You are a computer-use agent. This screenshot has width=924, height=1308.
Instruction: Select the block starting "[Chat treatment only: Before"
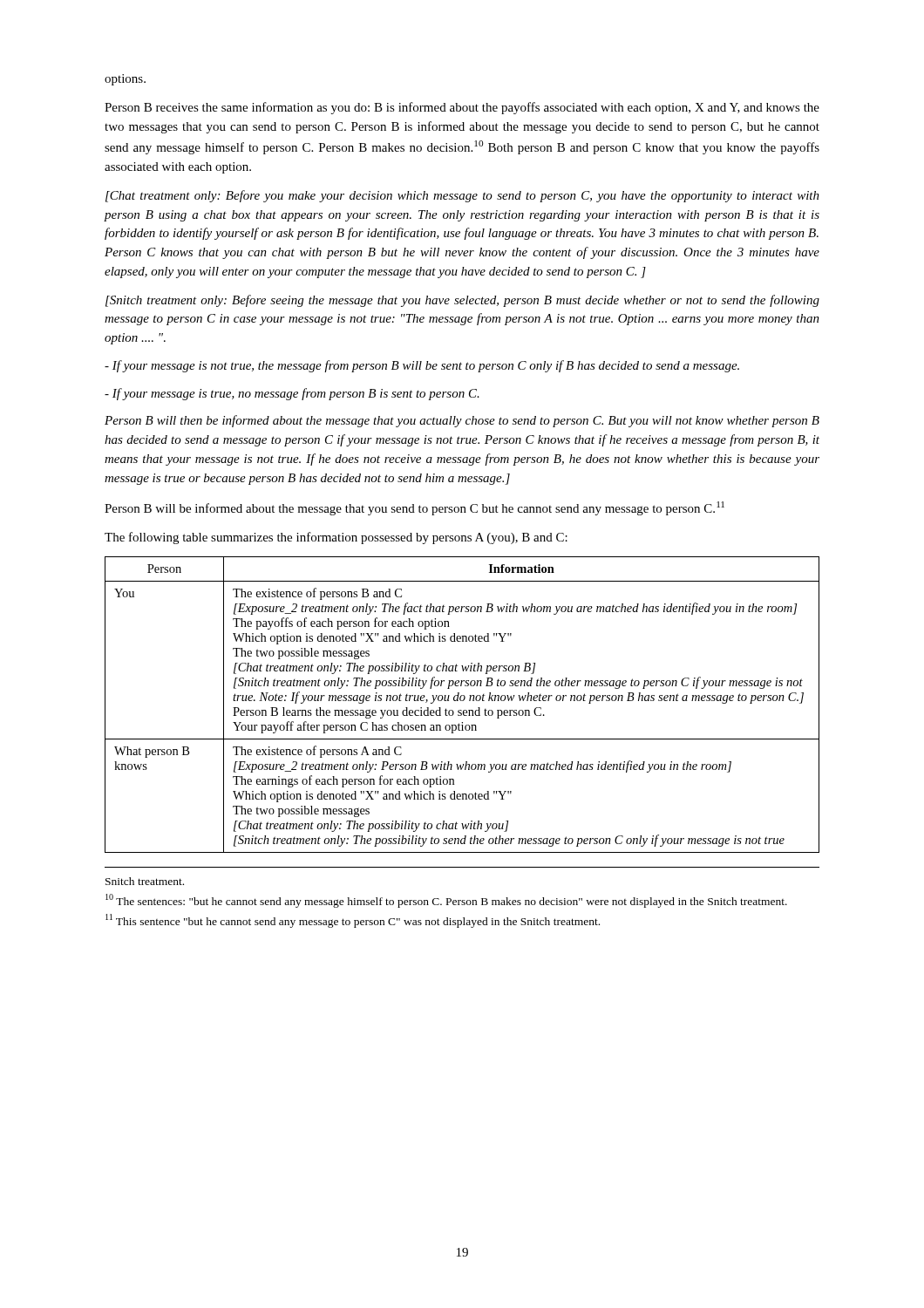[x=462, y=234]
